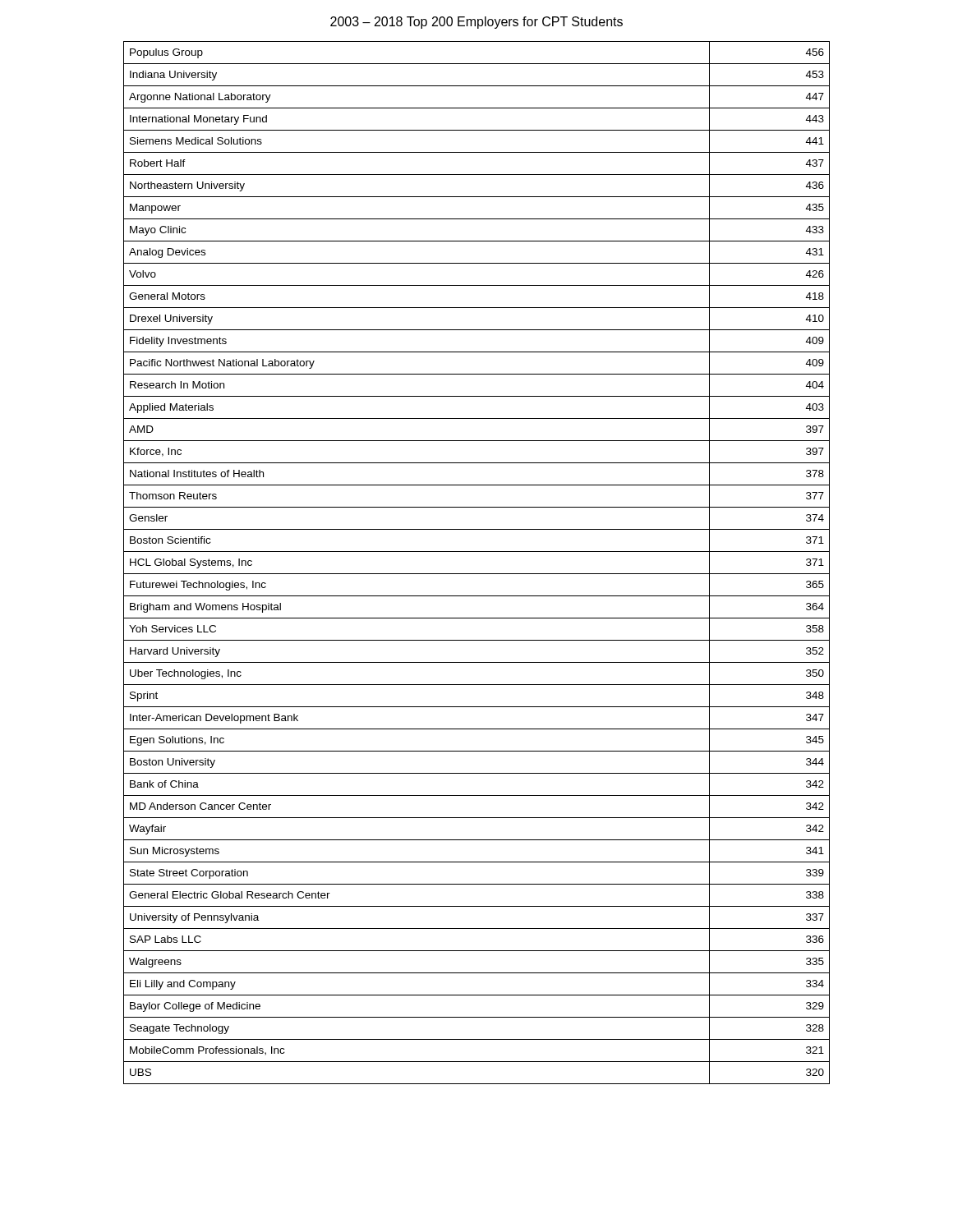Locate the title

tap(476, 22)
